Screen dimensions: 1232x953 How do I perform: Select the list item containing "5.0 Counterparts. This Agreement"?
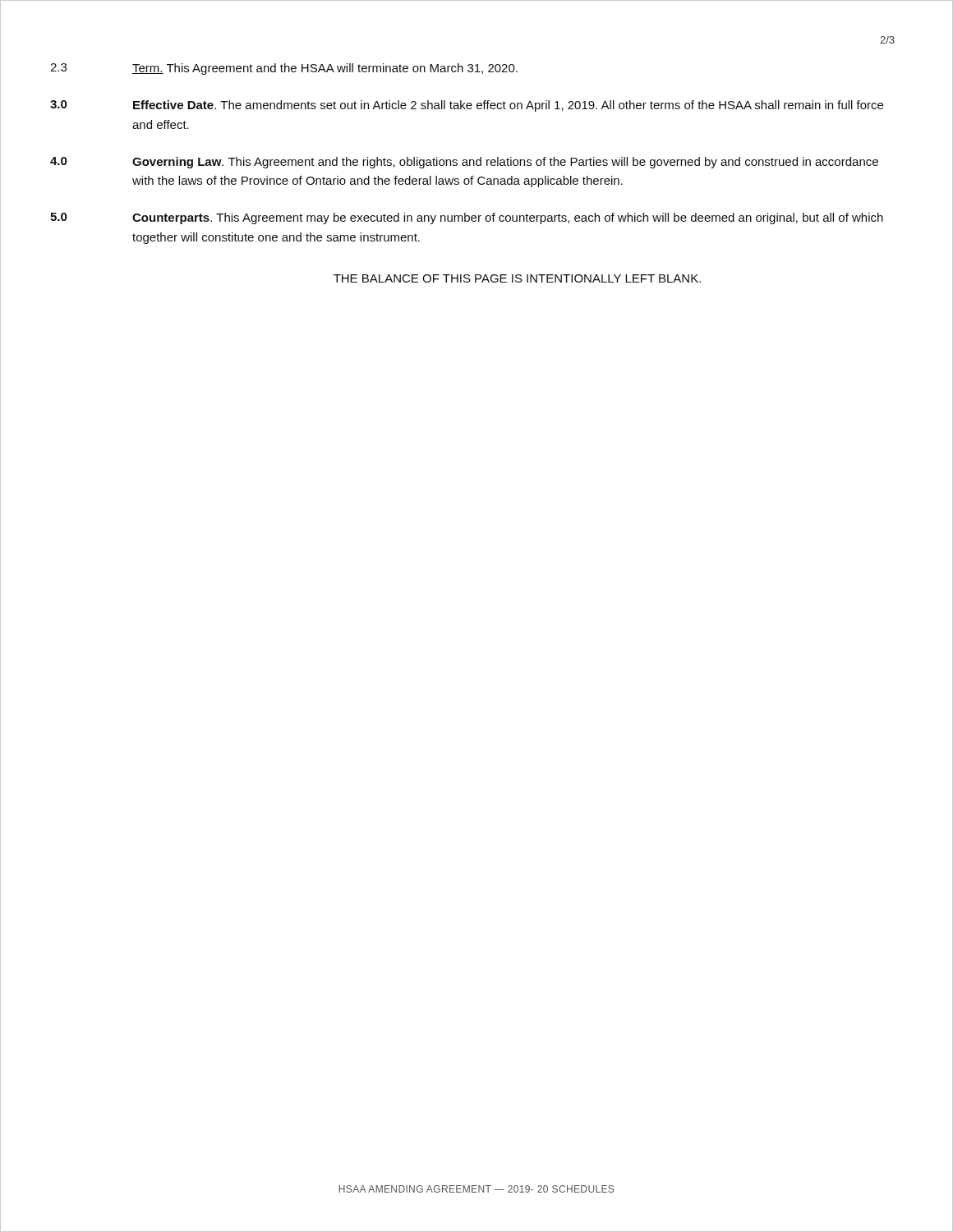click(x=476, y=227)
